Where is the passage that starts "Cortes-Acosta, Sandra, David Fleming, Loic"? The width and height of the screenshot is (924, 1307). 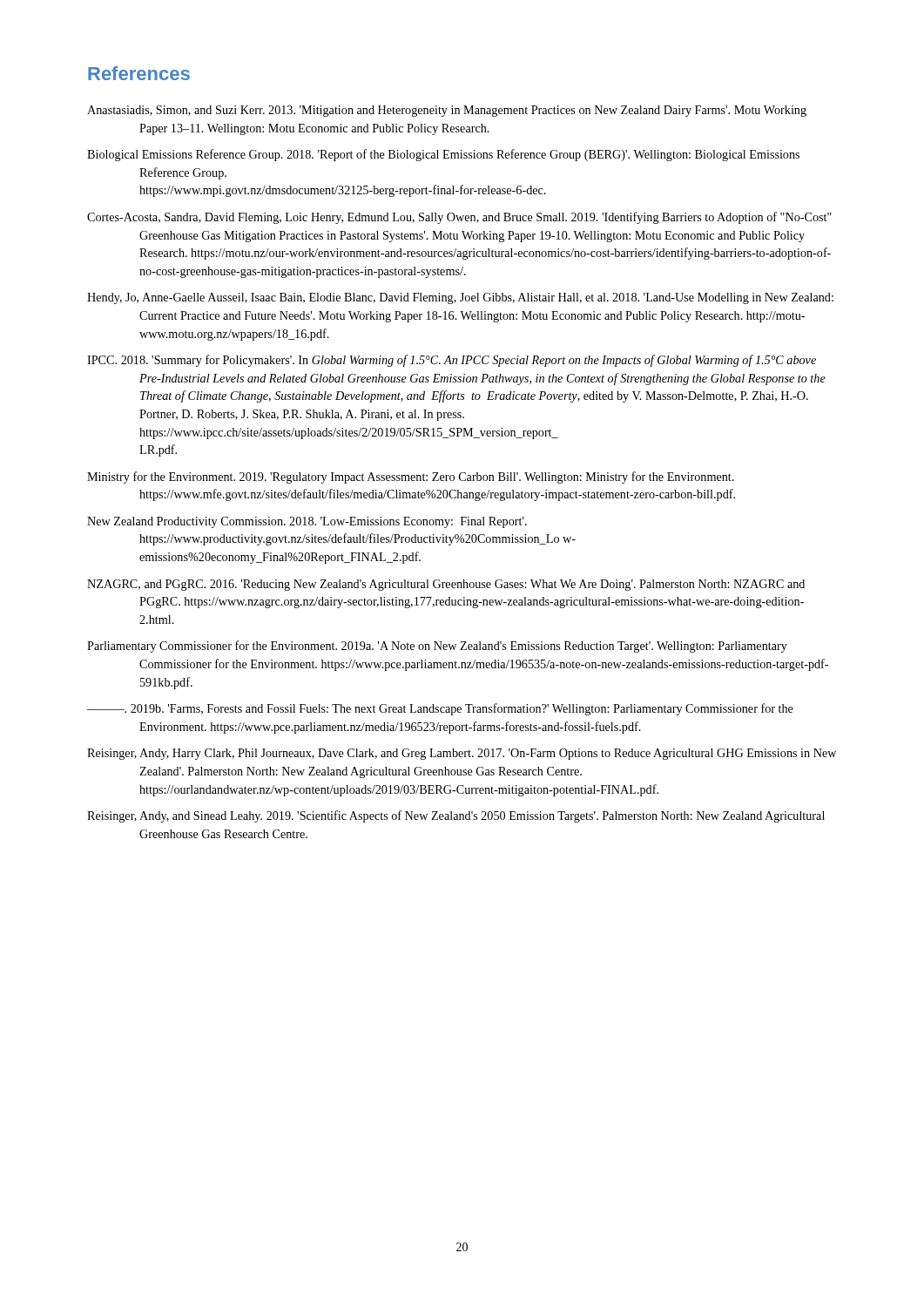click(x=460, y=244)
